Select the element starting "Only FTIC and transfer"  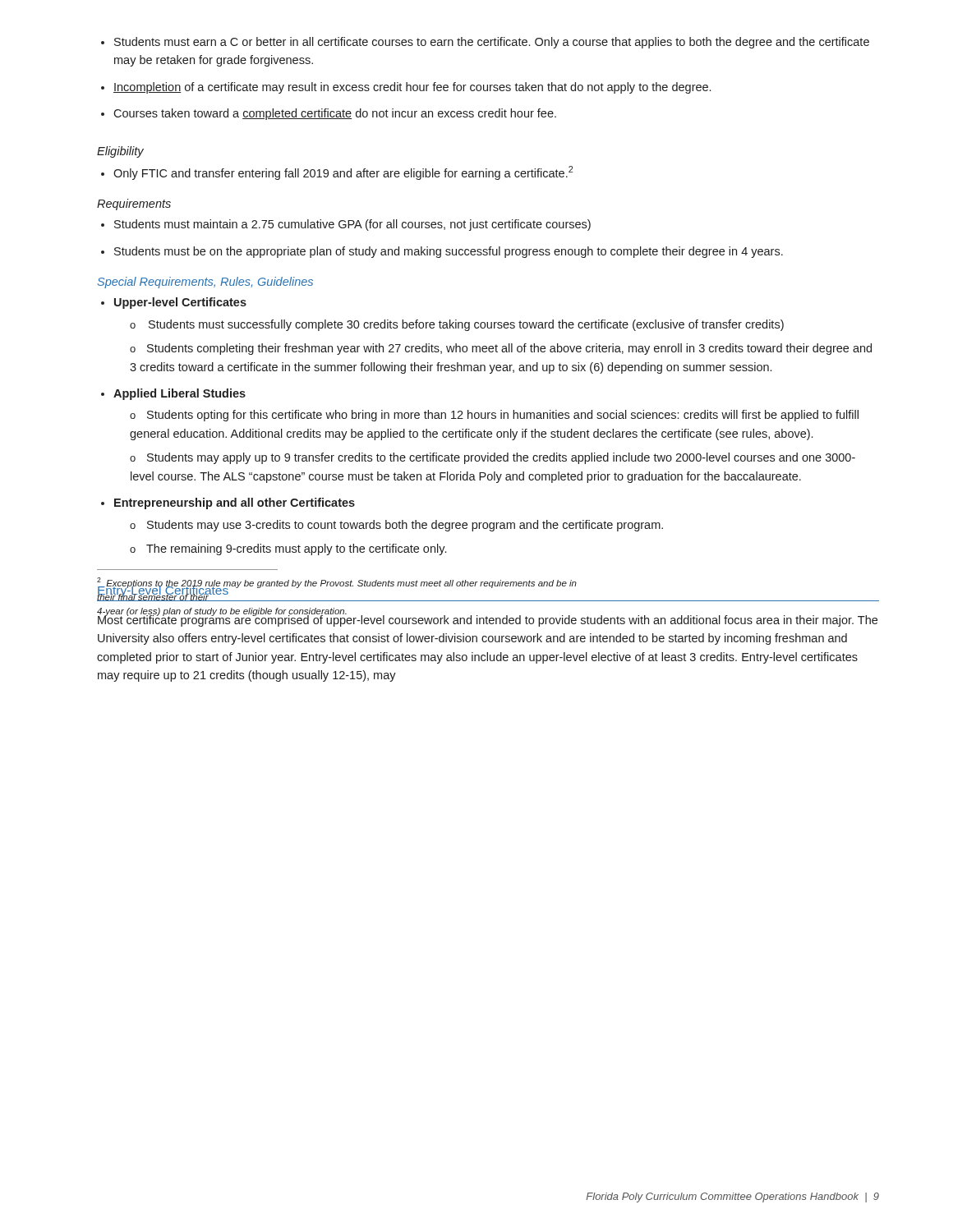pos(496,172)
